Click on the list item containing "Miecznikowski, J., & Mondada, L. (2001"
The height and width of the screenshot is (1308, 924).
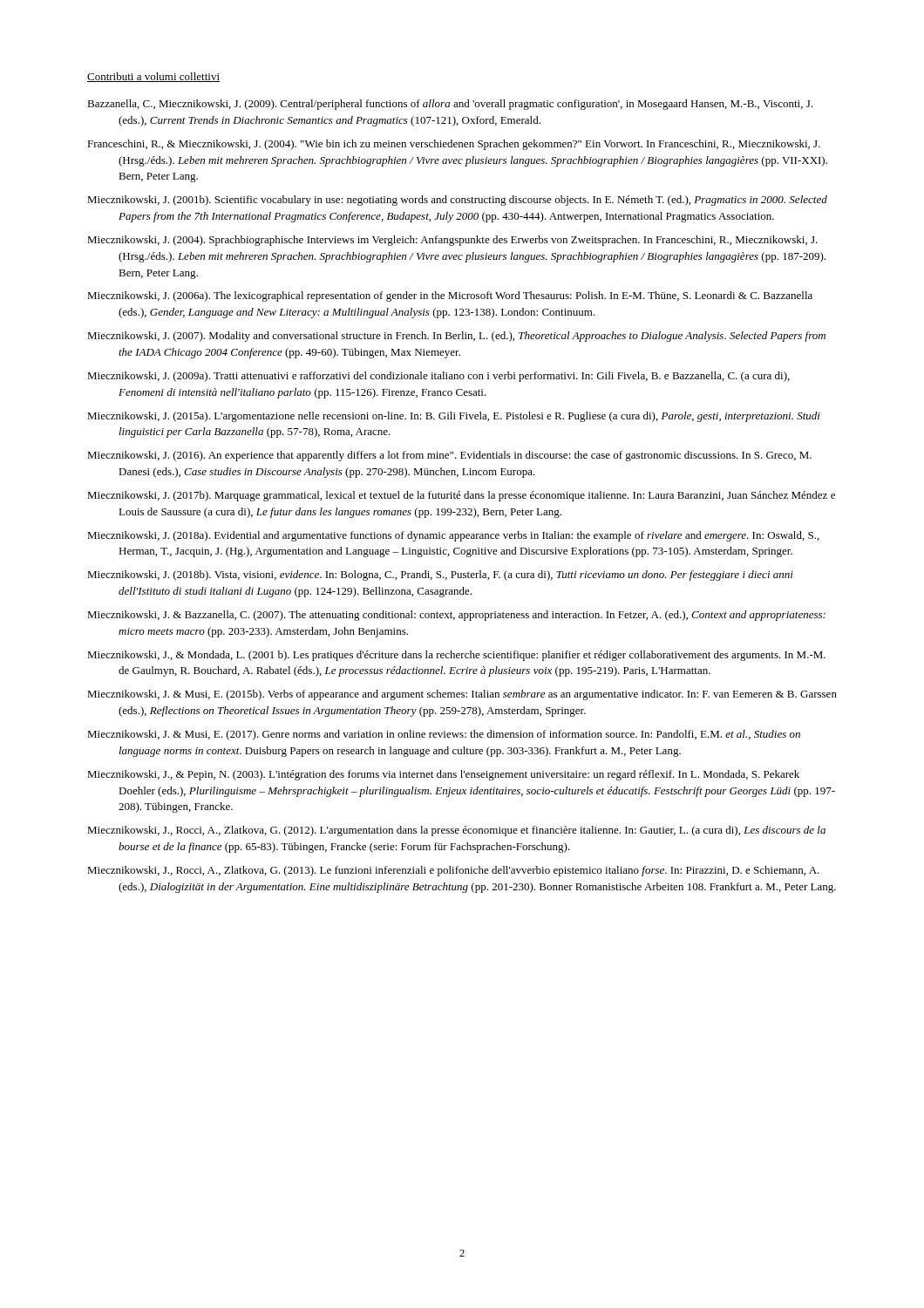[457, 662]
